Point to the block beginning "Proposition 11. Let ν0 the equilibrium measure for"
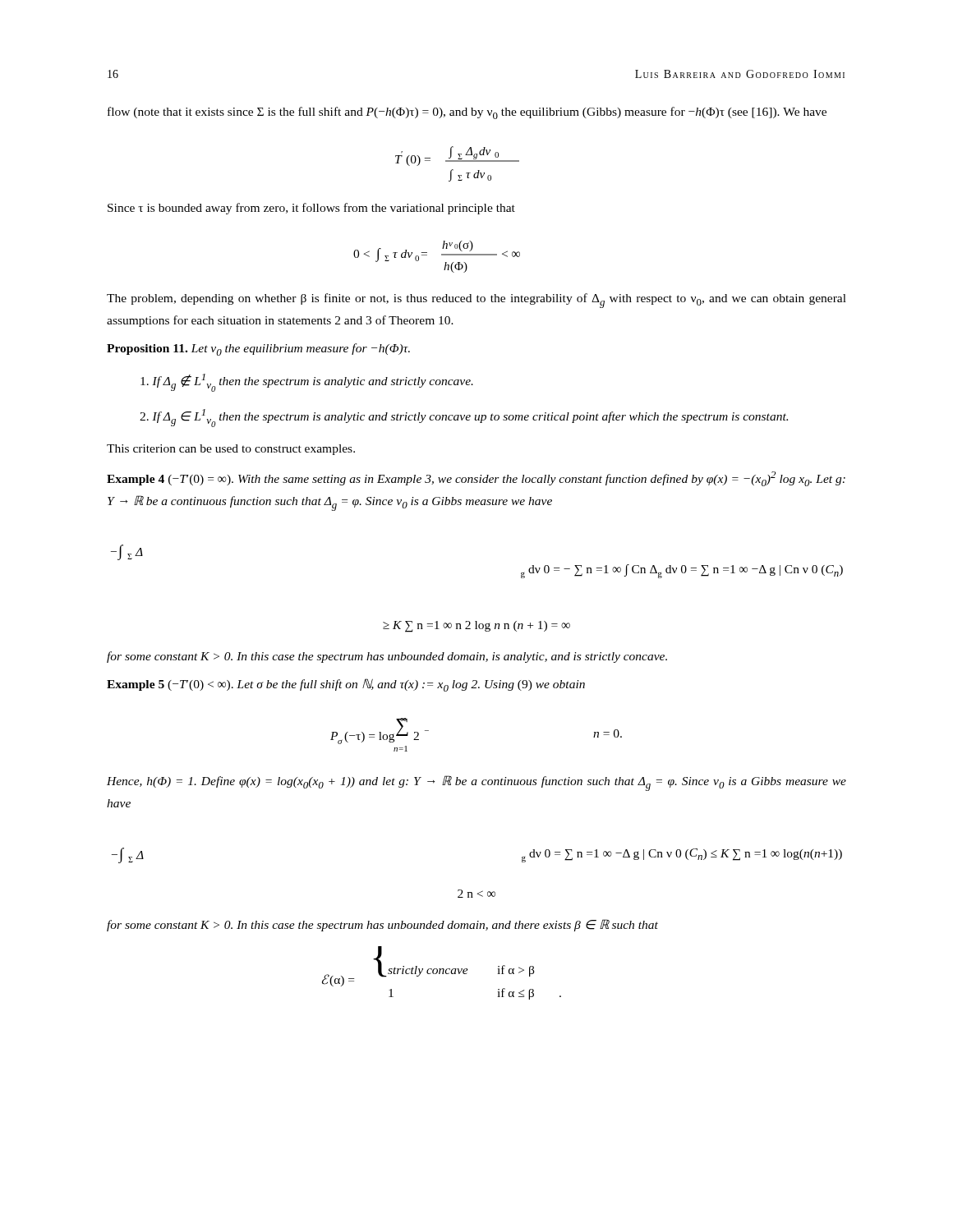This screenshot has width=953, height=1232. (258, 349)
